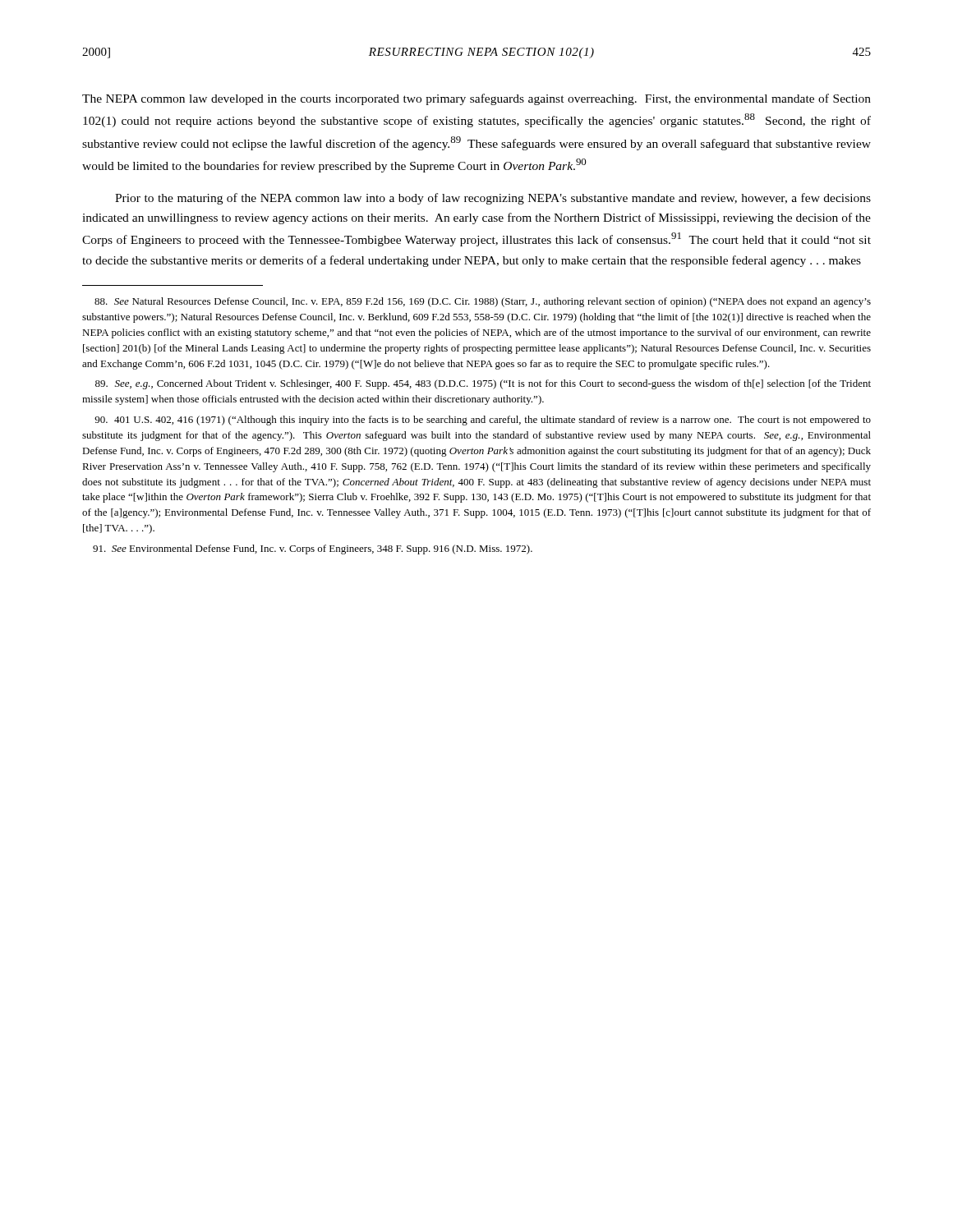The image size is (953, 1232).
Task: Click on the footnote that reads "See, e.g., Concerned About Trident v. Schlesinger,"
Action: [x=476, y=391]
